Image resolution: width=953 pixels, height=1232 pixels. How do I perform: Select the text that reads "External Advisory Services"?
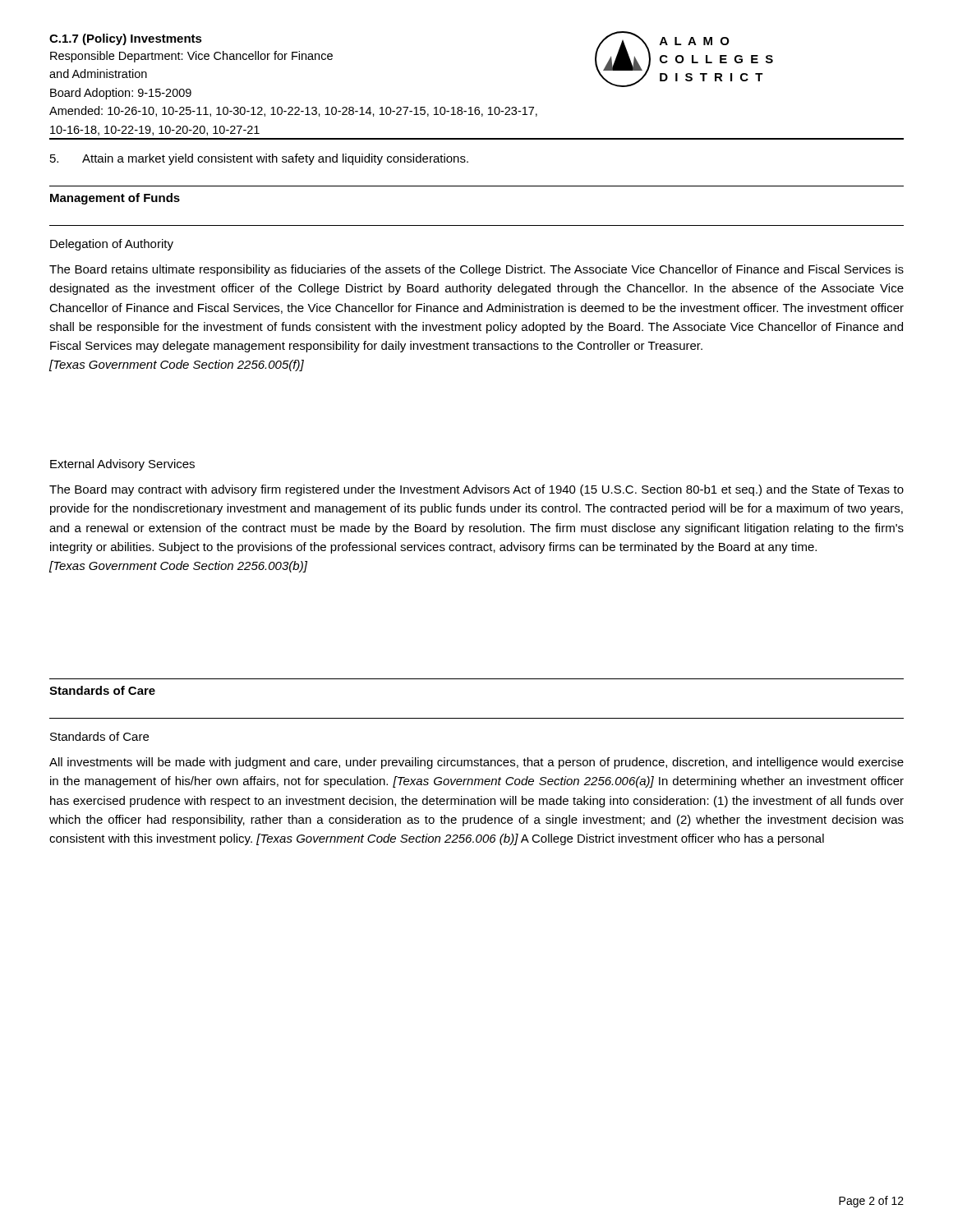[x=122, y=464]
